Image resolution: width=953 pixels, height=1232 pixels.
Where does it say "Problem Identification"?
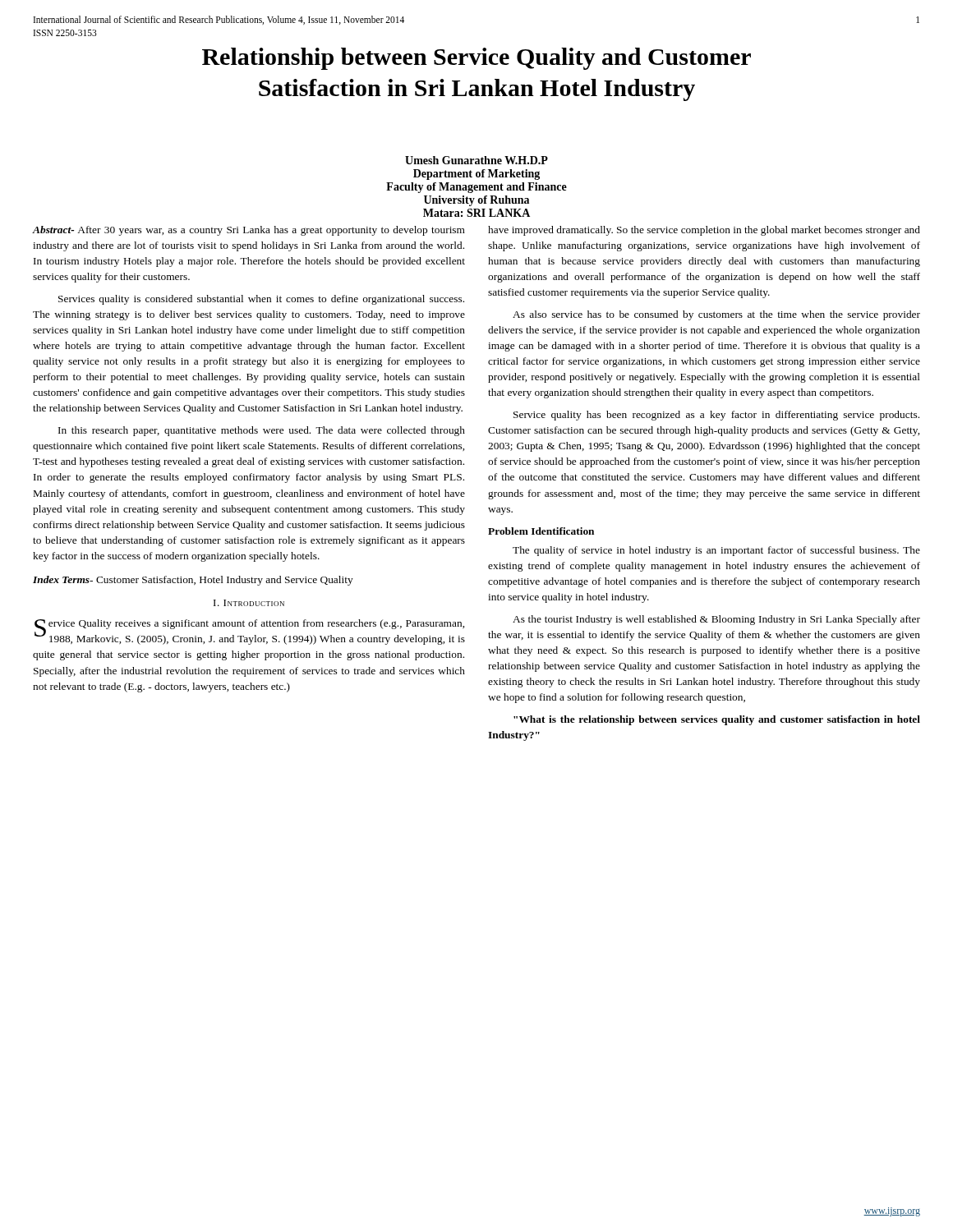tap(541, 531)
